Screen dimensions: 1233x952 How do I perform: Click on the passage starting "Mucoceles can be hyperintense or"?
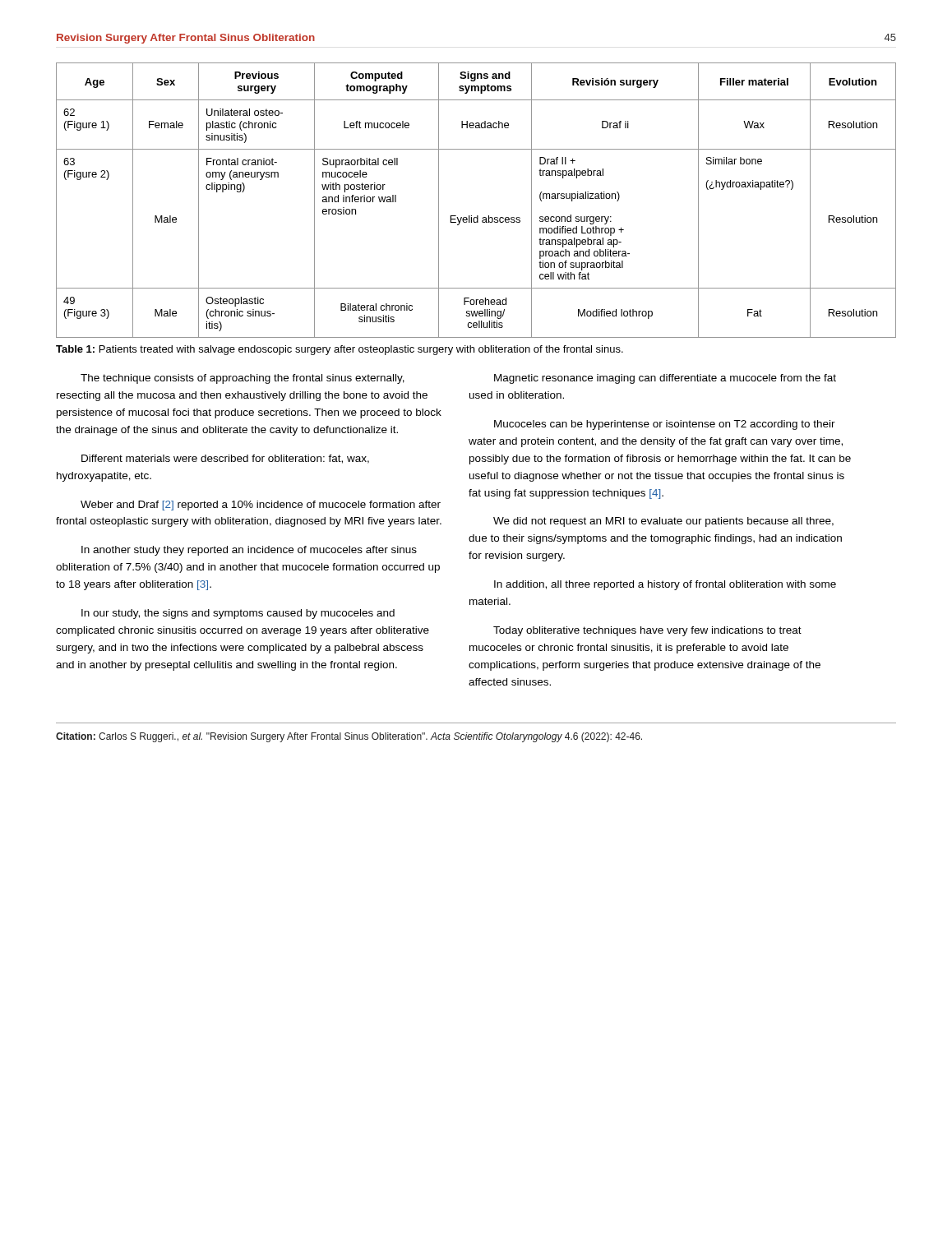[x=660, y=458]
